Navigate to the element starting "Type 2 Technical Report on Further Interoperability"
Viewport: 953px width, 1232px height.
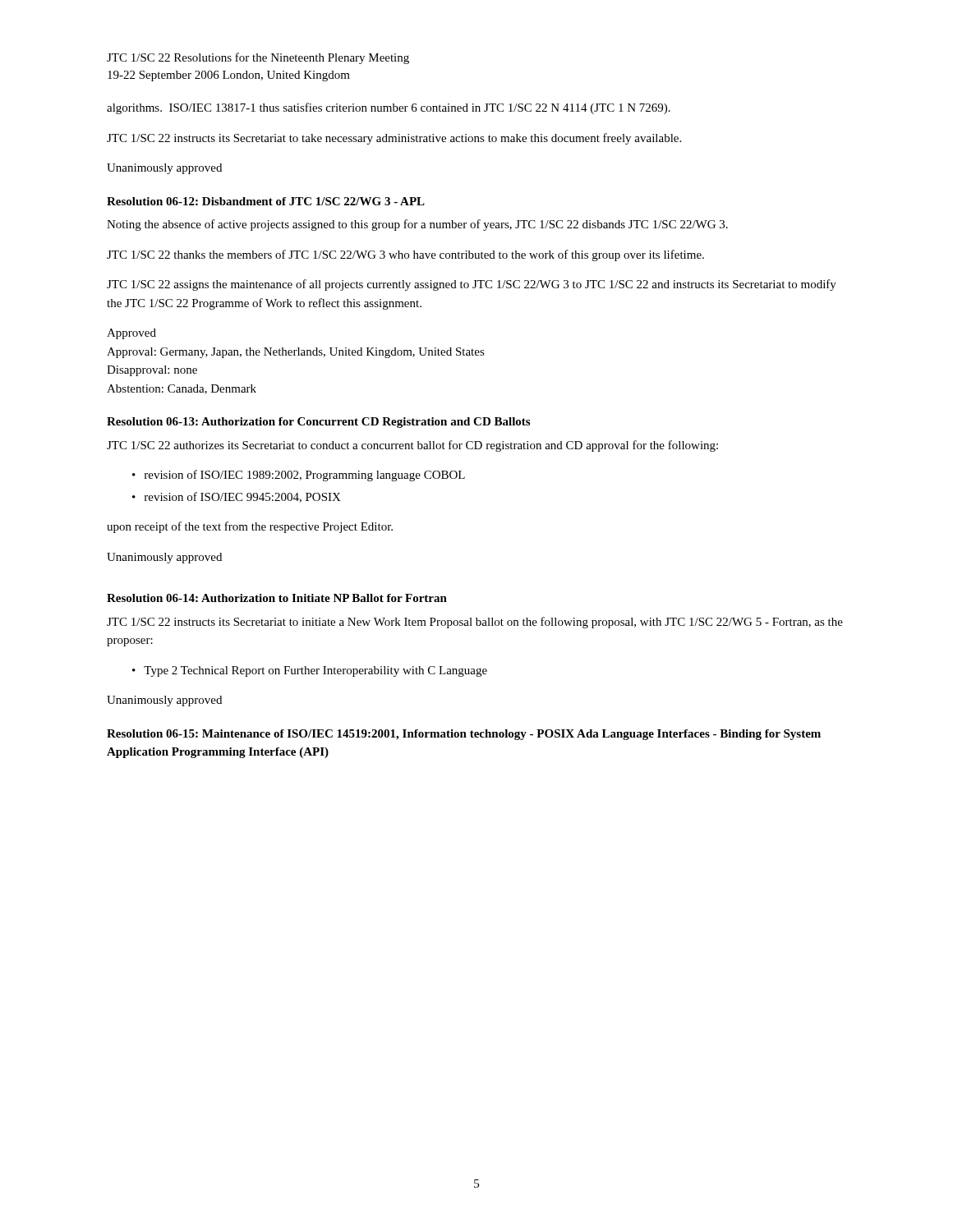click(316, 670)
